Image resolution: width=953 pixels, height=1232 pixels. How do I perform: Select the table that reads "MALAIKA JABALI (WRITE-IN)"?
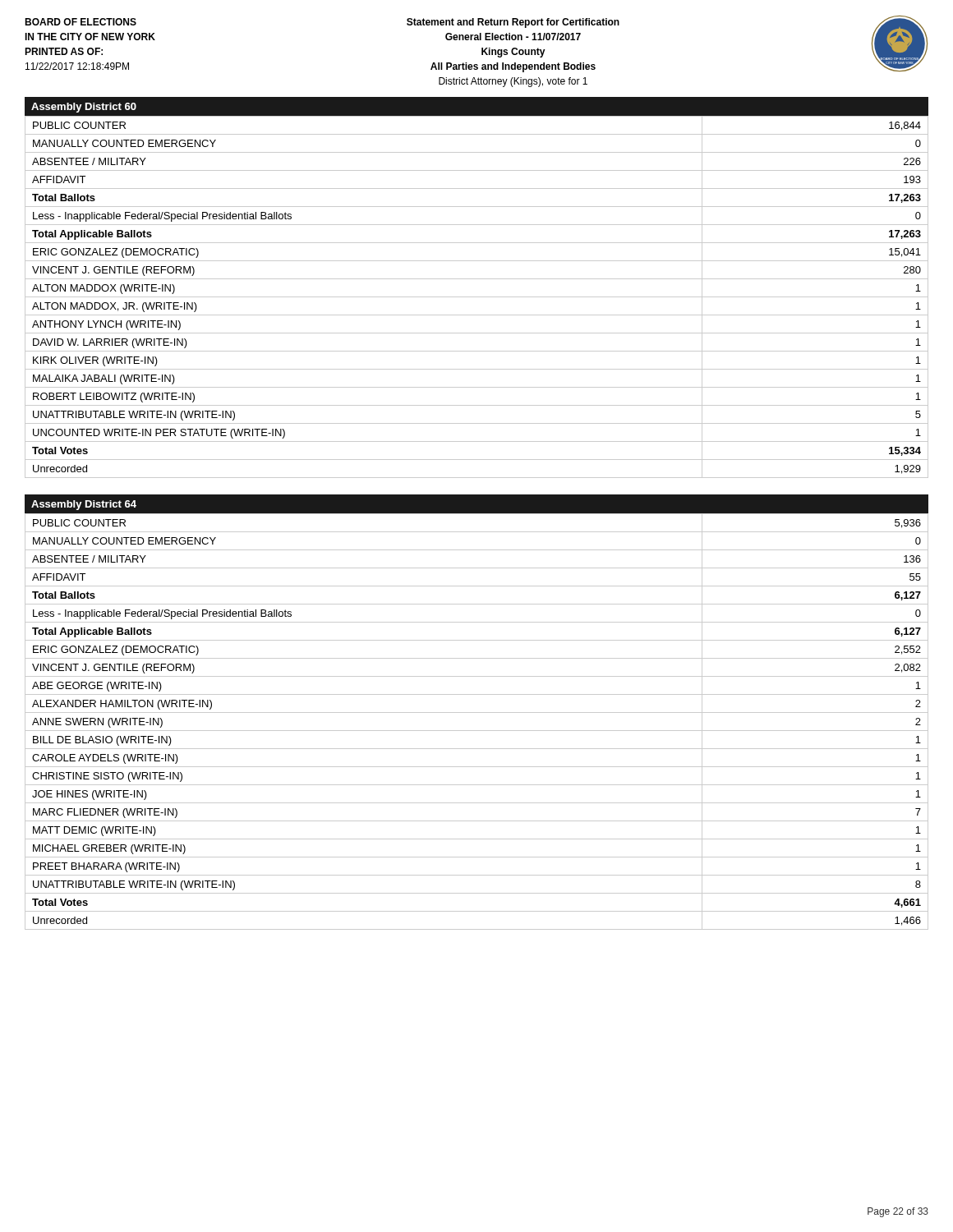click(476, 297)
